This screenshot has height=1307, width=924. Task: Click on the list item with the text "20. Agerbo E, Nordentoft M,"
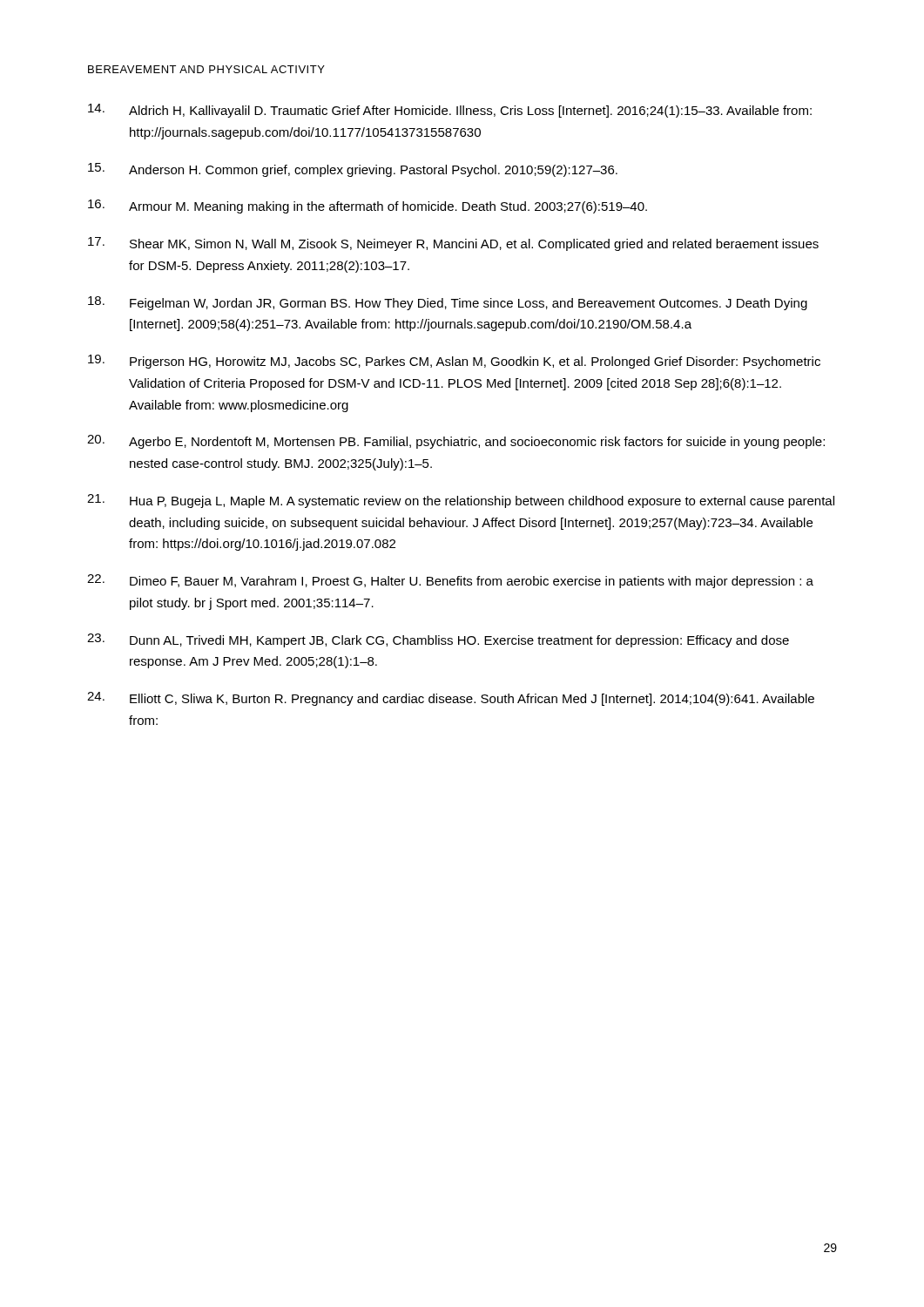coord(462,453)
